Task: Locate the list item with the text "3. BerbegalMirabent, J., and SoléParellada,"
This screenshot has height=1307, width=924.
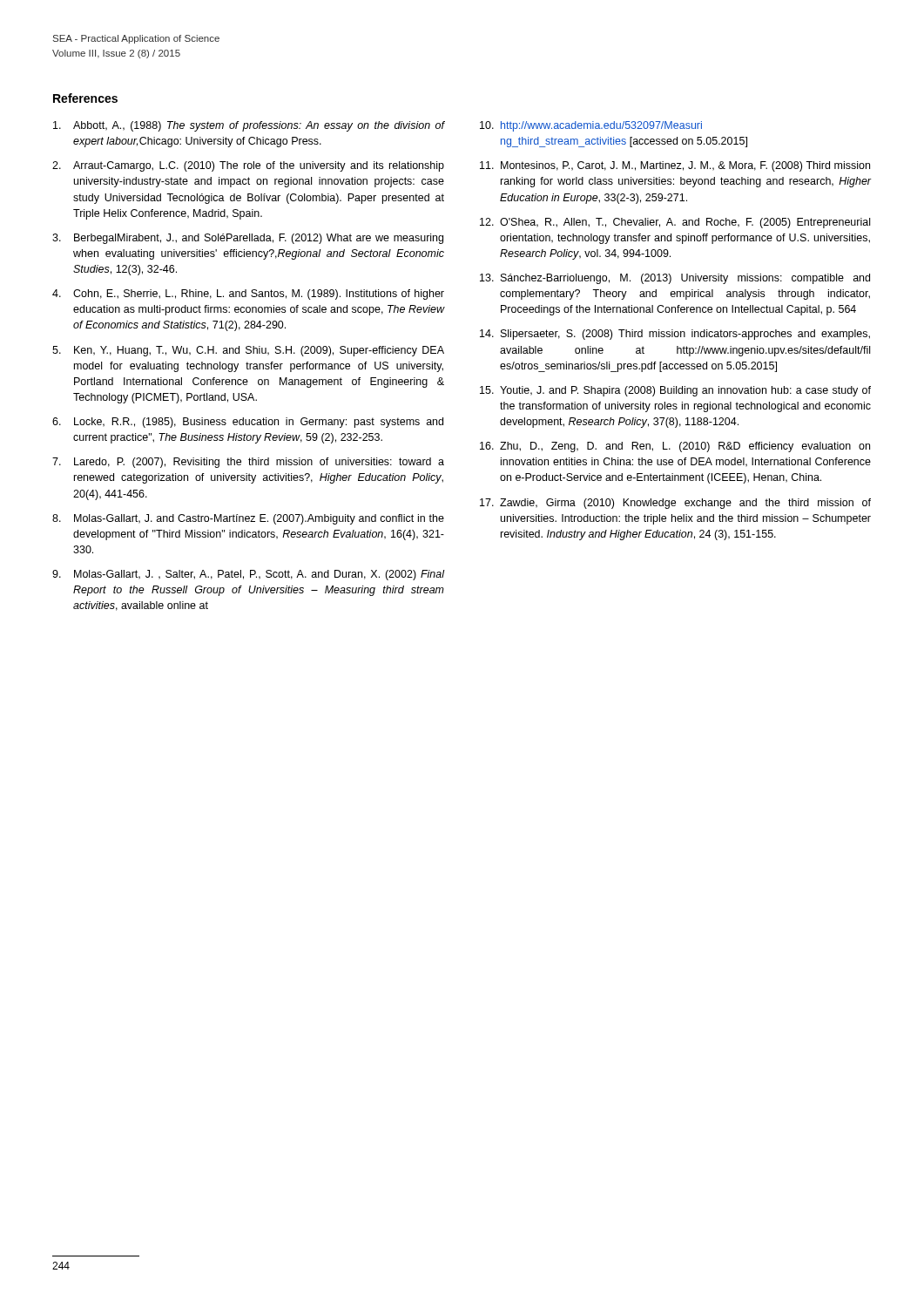Action: (248, 253)
